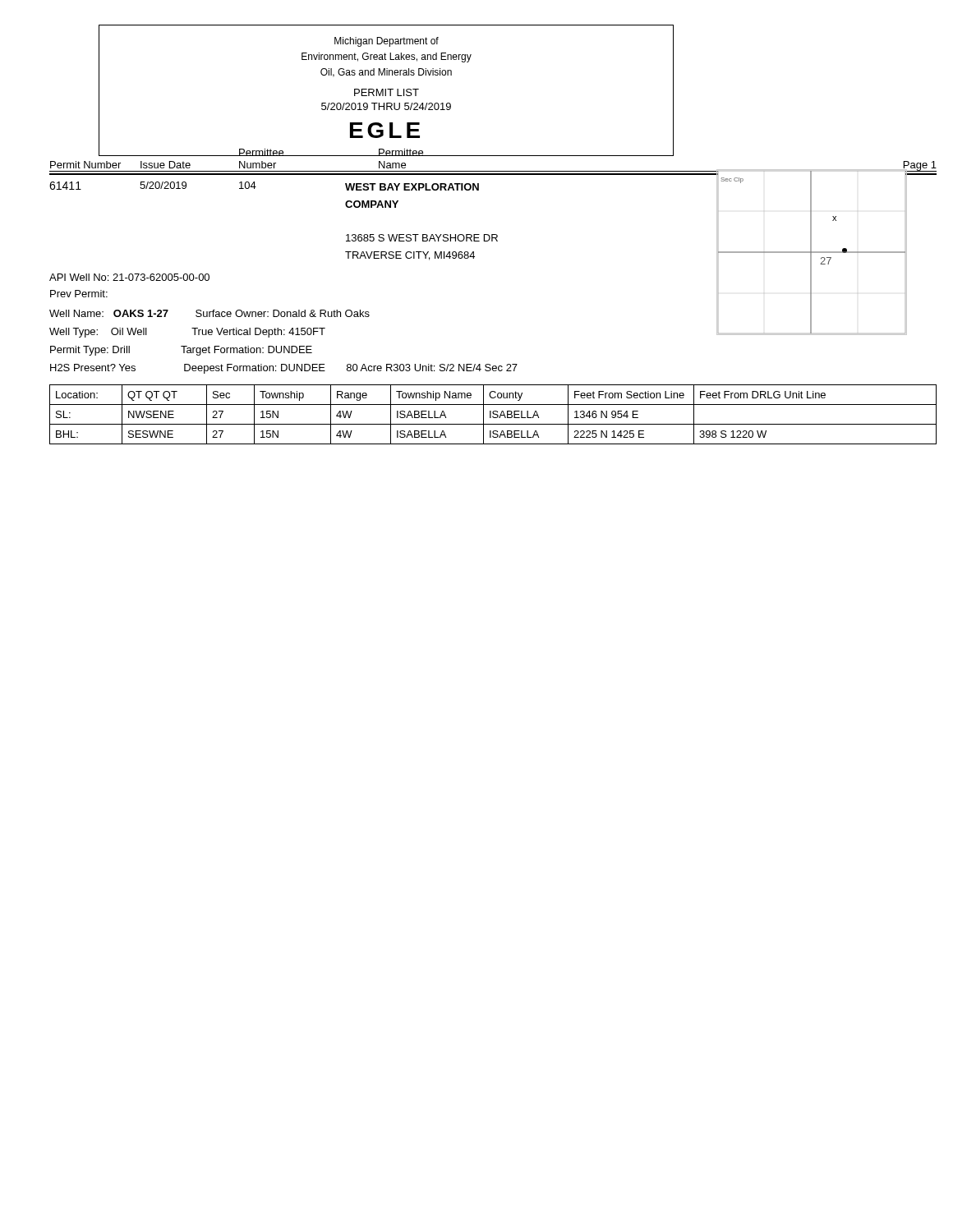The height and width of the screenshot is (1232, 953).
Task: Find the passage starting "Permit Type: Drill Target Formation:"
Action: click(181, 350)
